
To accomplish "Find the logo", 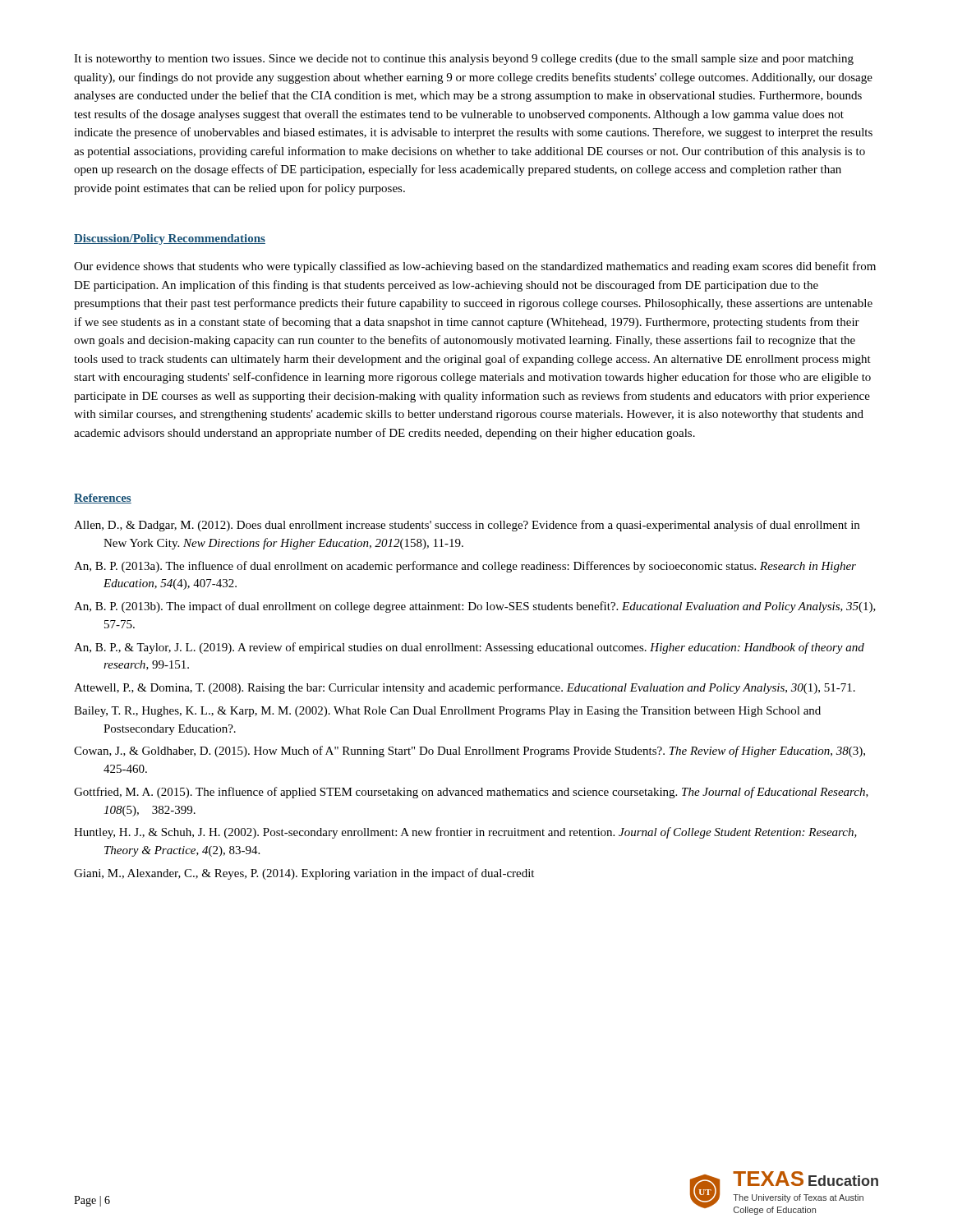I will (783, 1191).
